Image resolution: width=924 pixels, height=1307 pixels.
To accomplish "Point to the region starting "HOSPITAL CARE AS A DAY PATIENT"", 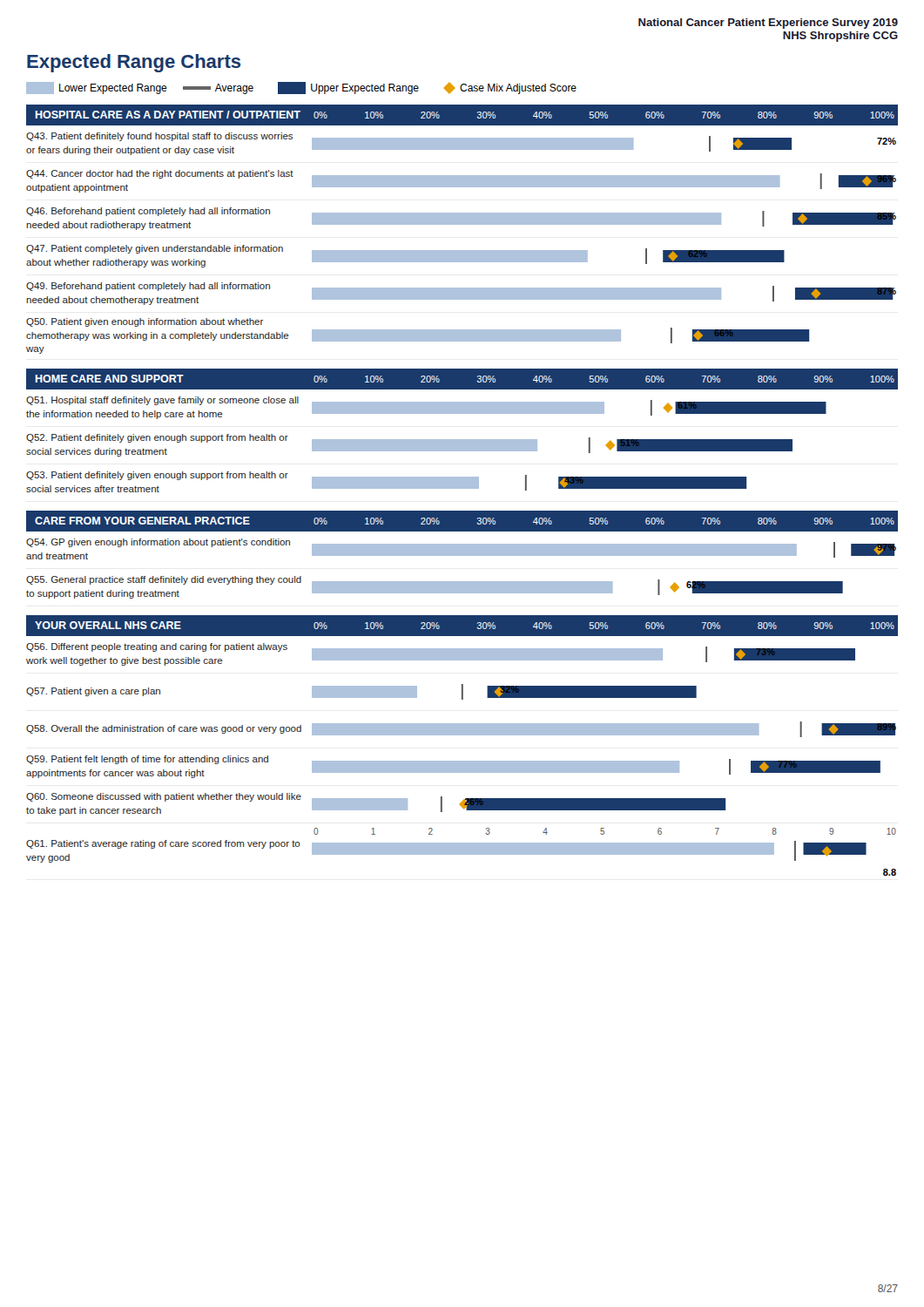I will click(x=466, y=115).
